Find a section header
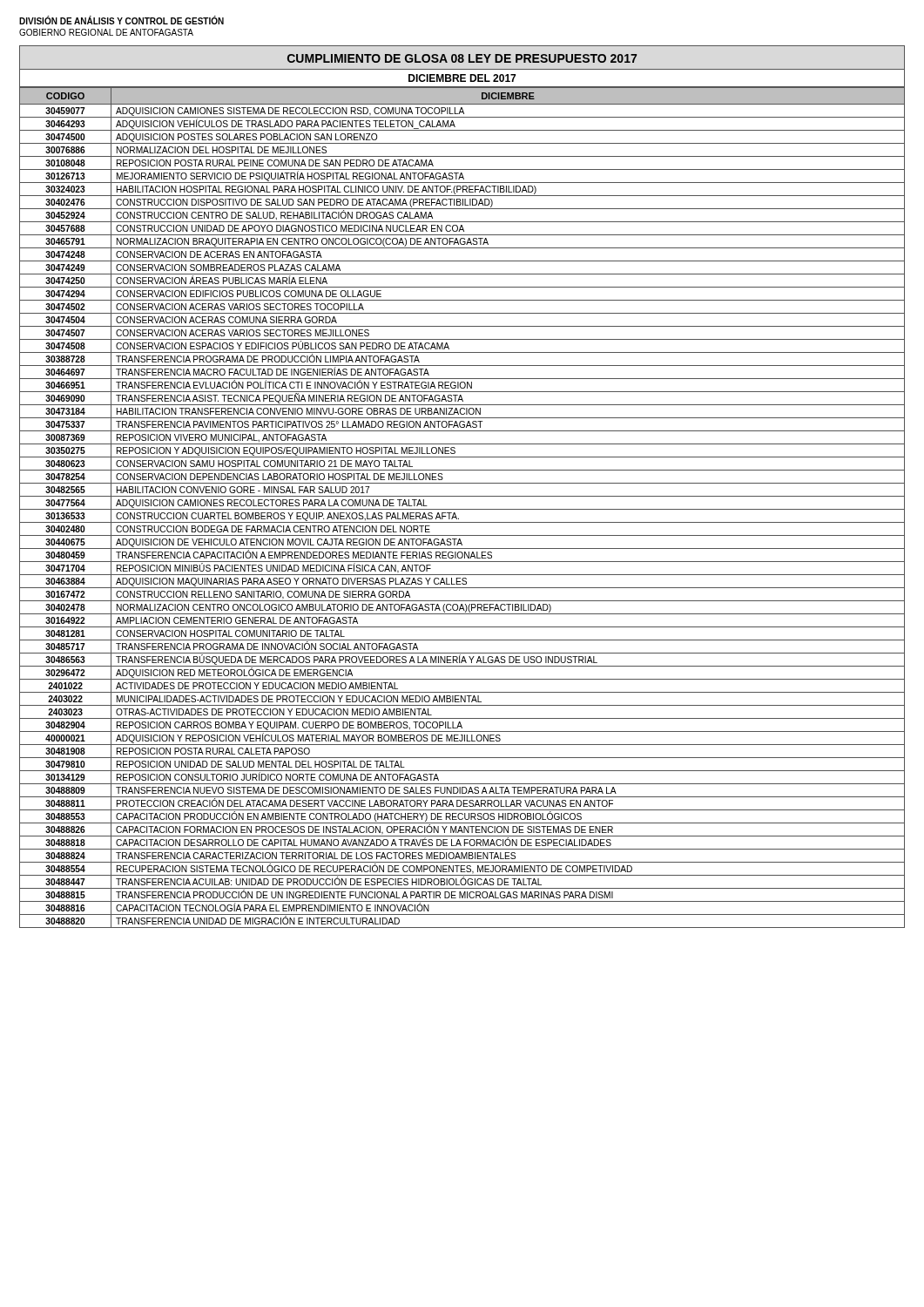The height and width of the screenshot is (1307, 924). click(x=462, y=78)
